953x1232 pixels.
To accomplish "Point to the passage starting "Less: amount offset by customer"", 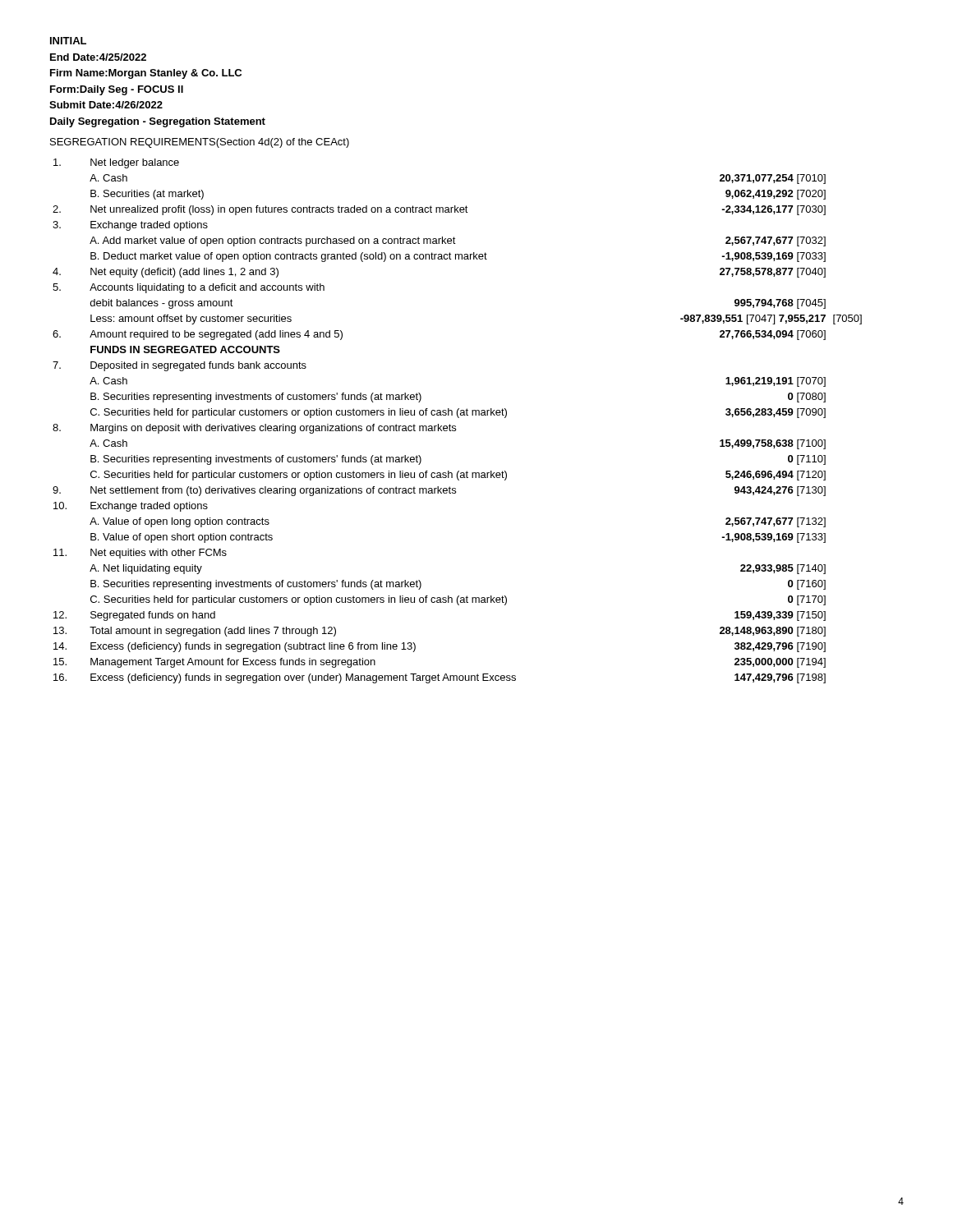I will pyautogui.click(x=191, y=319).
